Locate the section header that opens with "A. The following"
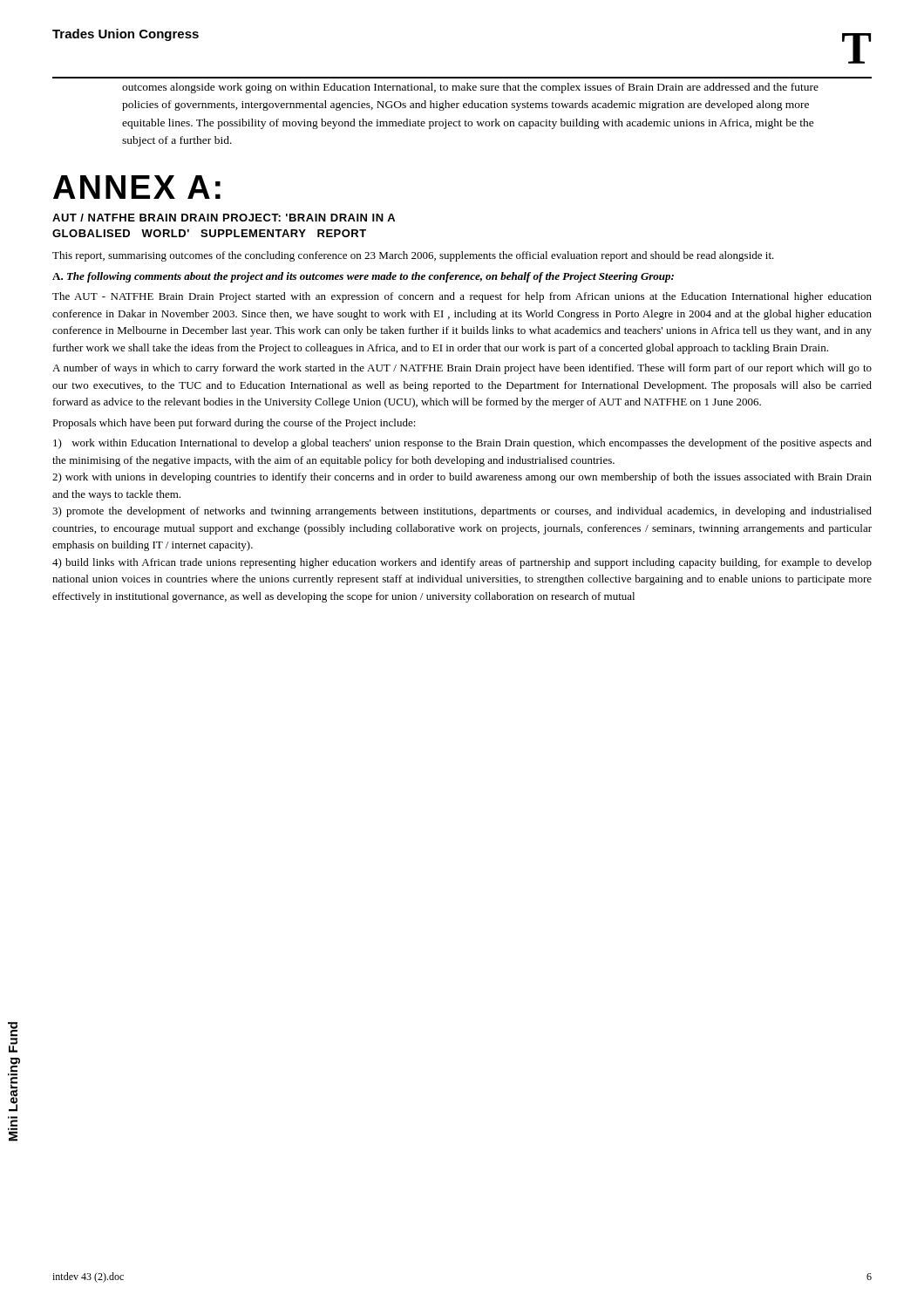 [363, 276]
